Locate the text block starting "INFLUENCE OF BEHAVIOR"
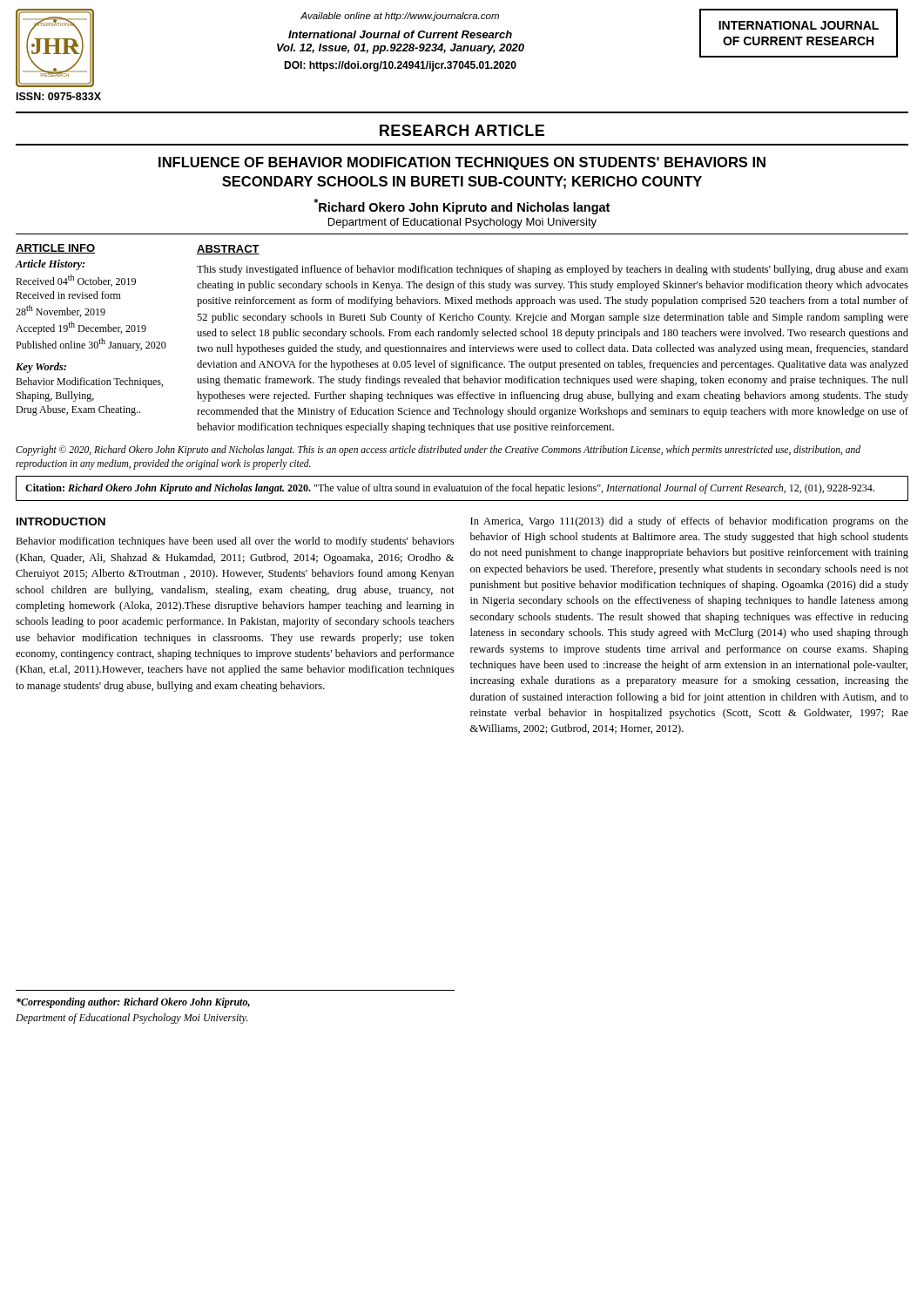 pos(462,172)
